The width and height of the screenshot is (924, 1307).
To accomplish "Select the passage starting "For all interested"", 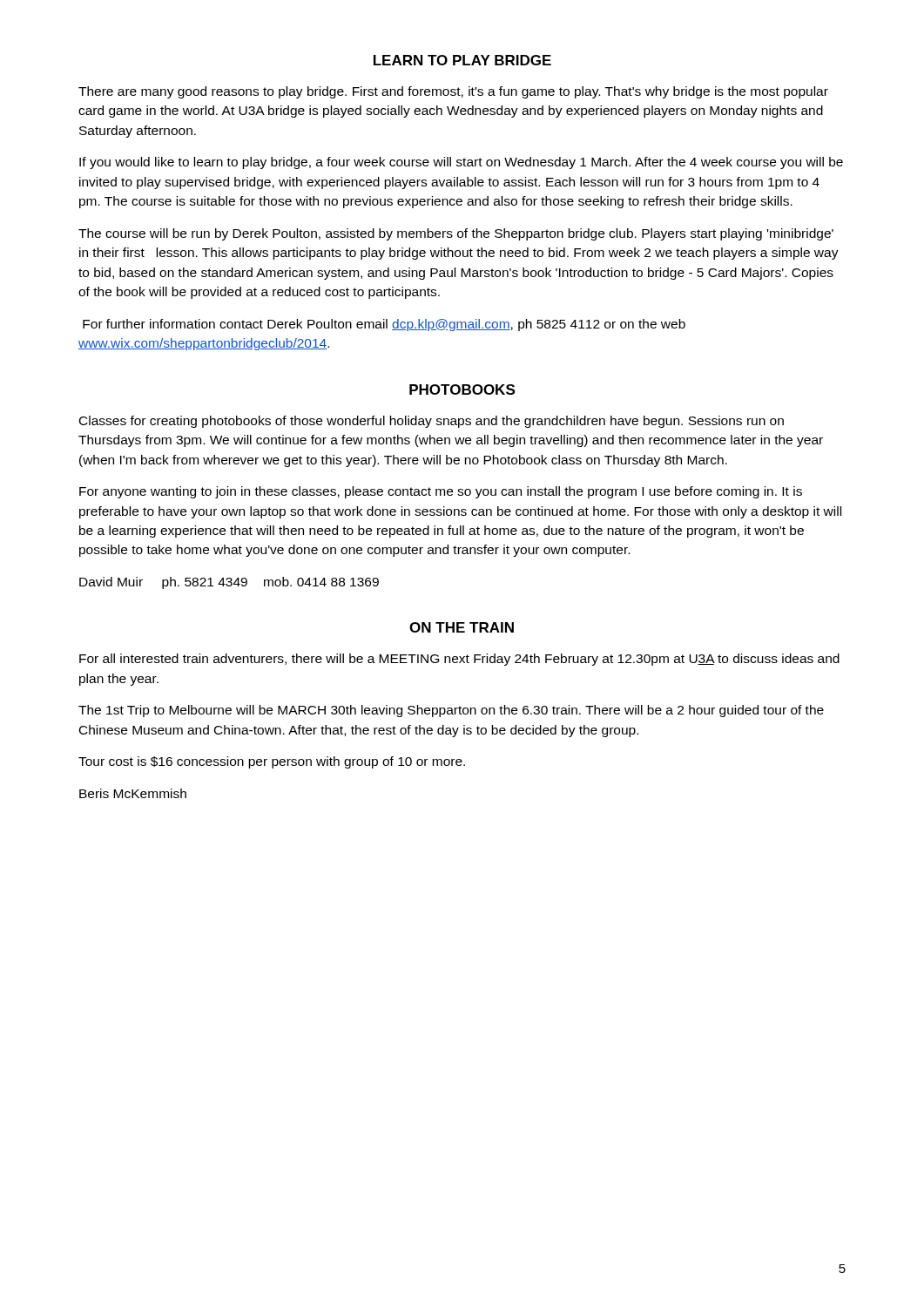I will pos(459,668).
